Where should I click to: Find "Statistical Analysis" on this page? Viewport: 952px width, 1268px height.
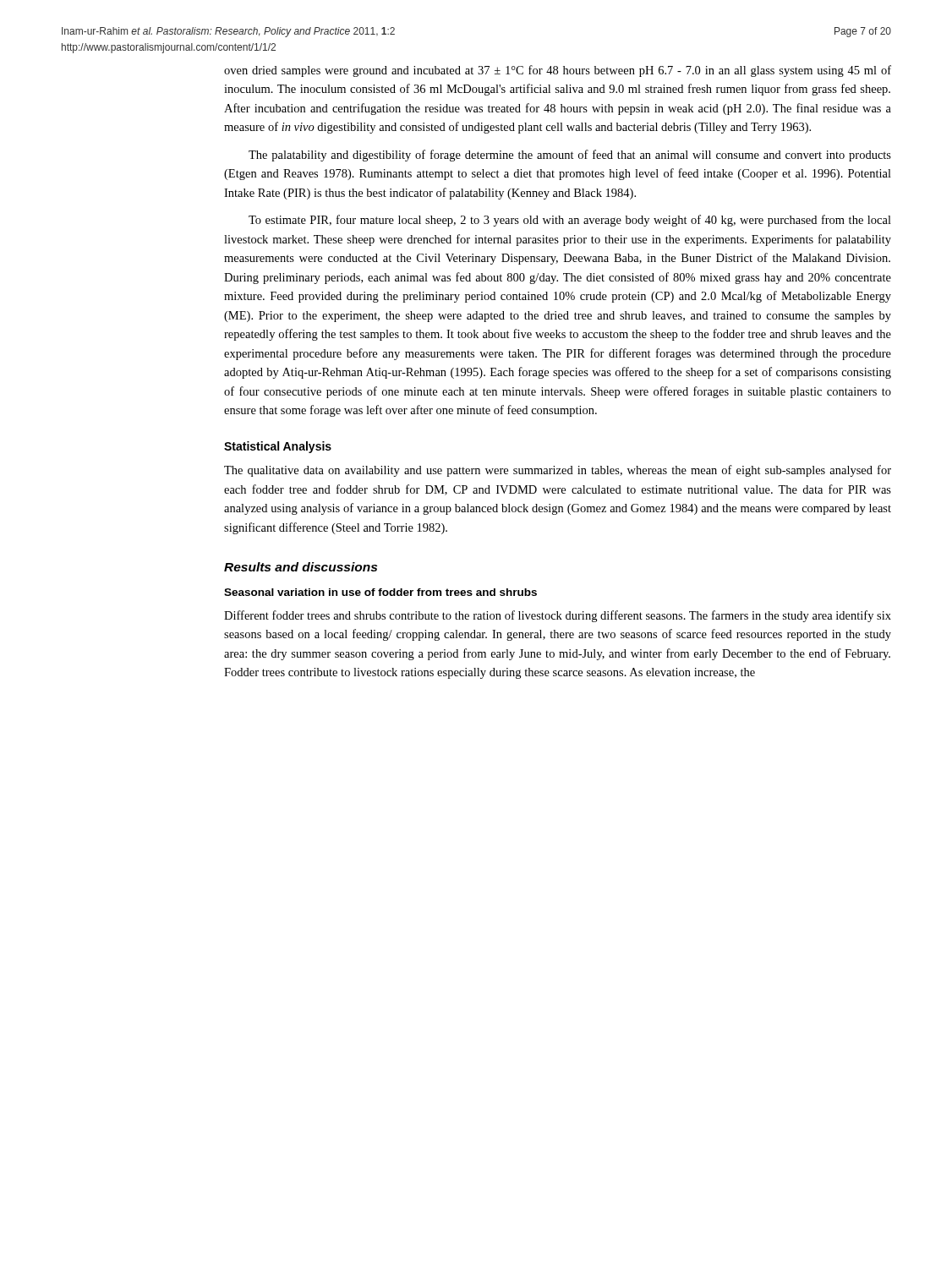[278, 447]
